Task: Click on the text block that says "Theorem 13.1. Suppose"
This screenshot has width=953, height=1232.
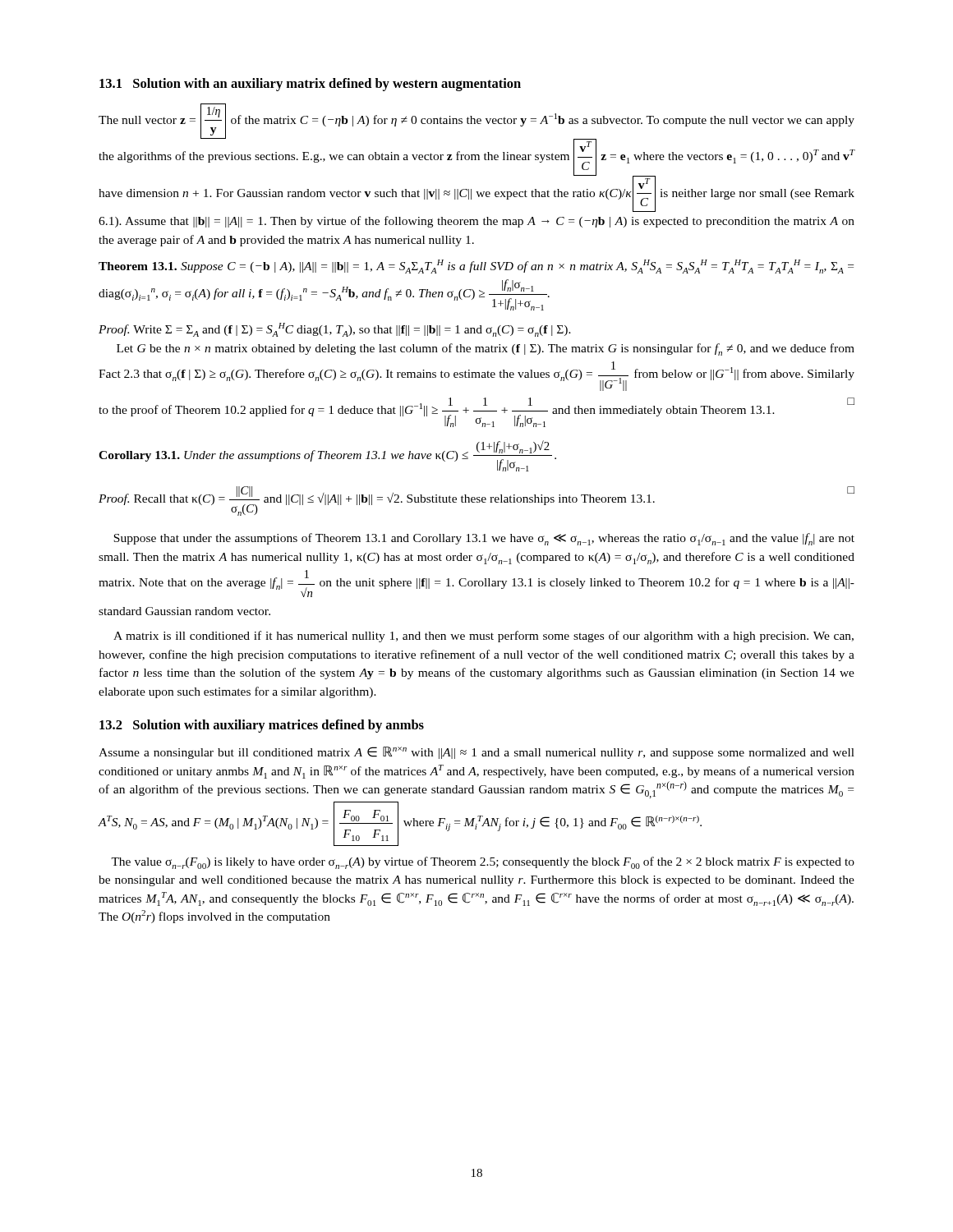Action: click(x=476, y=285)
